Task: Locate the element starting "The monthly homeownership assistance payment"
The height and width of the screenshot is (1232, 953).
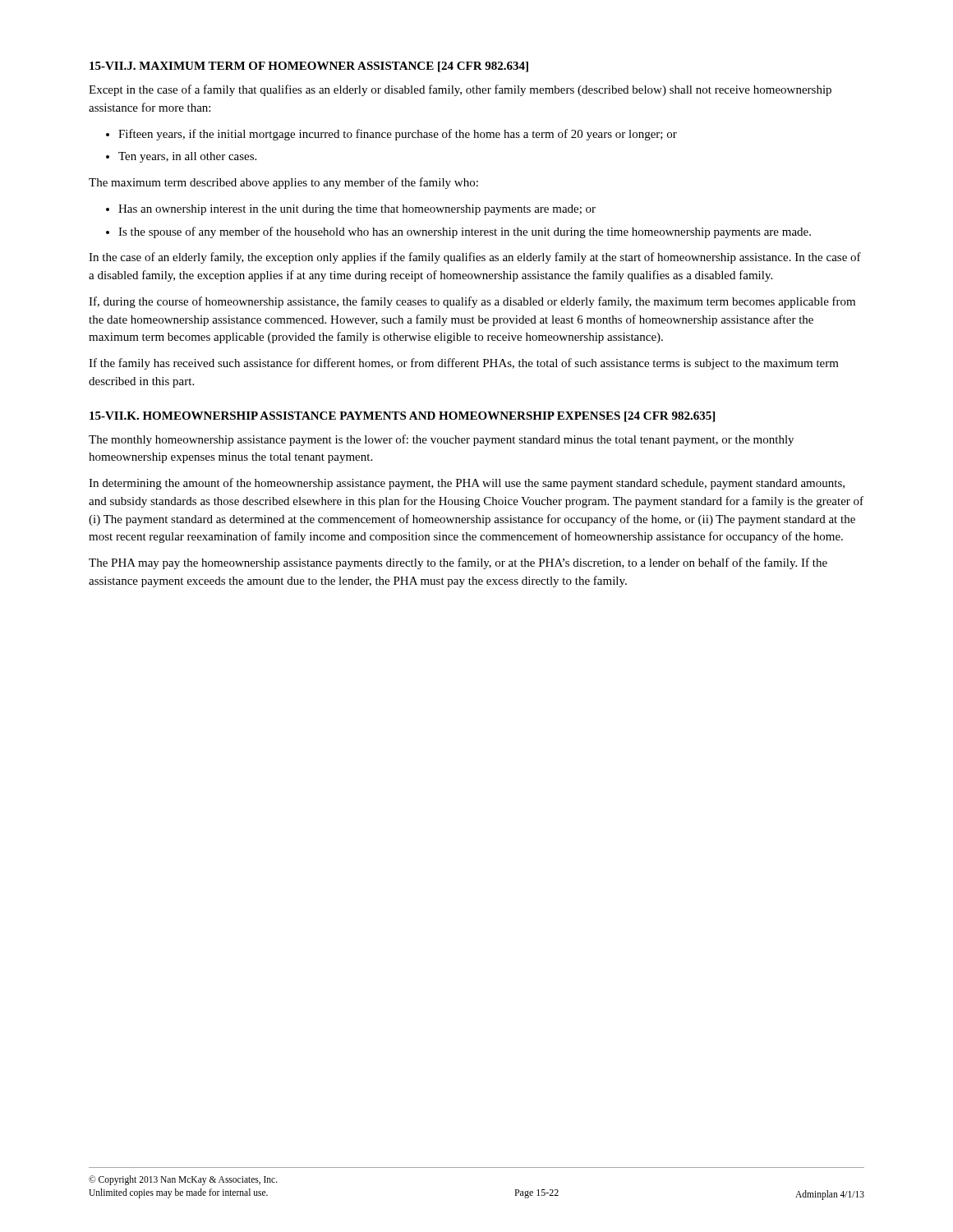Action: point(441,448)
